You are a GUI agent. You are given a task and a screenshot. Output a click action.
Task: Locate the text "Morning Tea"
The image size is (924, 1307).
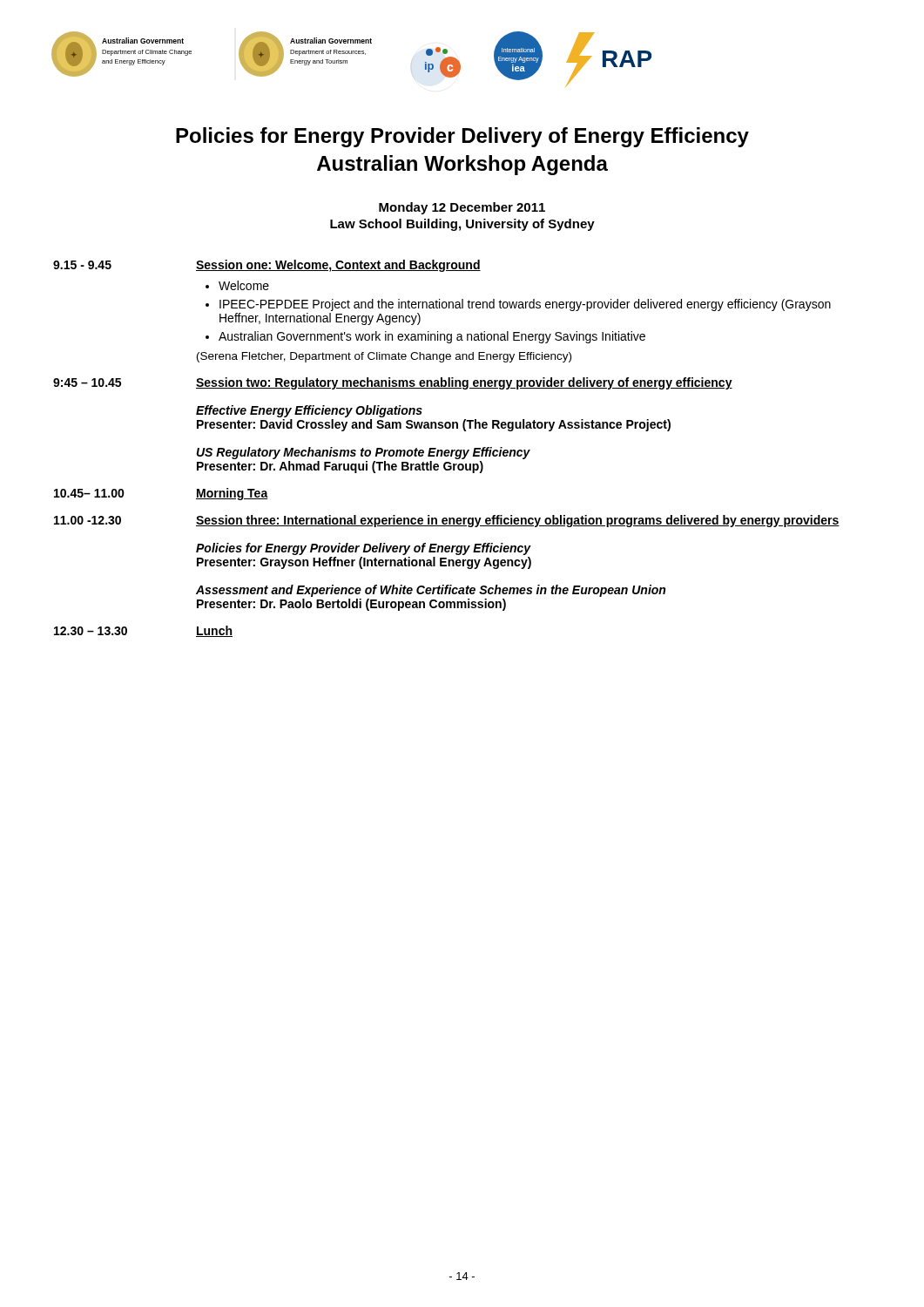232,493
